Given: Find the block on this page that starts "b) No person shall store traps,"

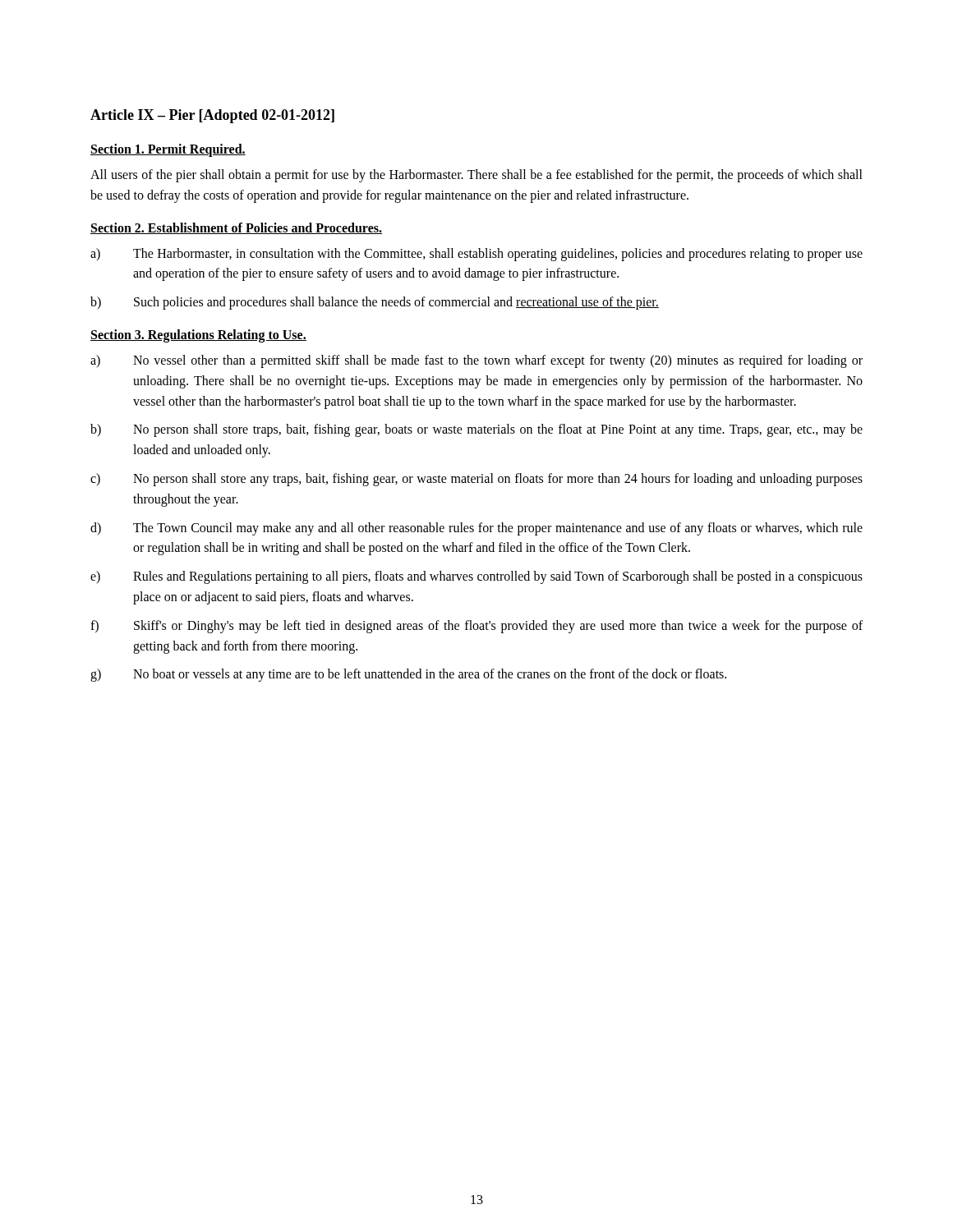Looking at the screenshot, I should (x=476, y=440).
